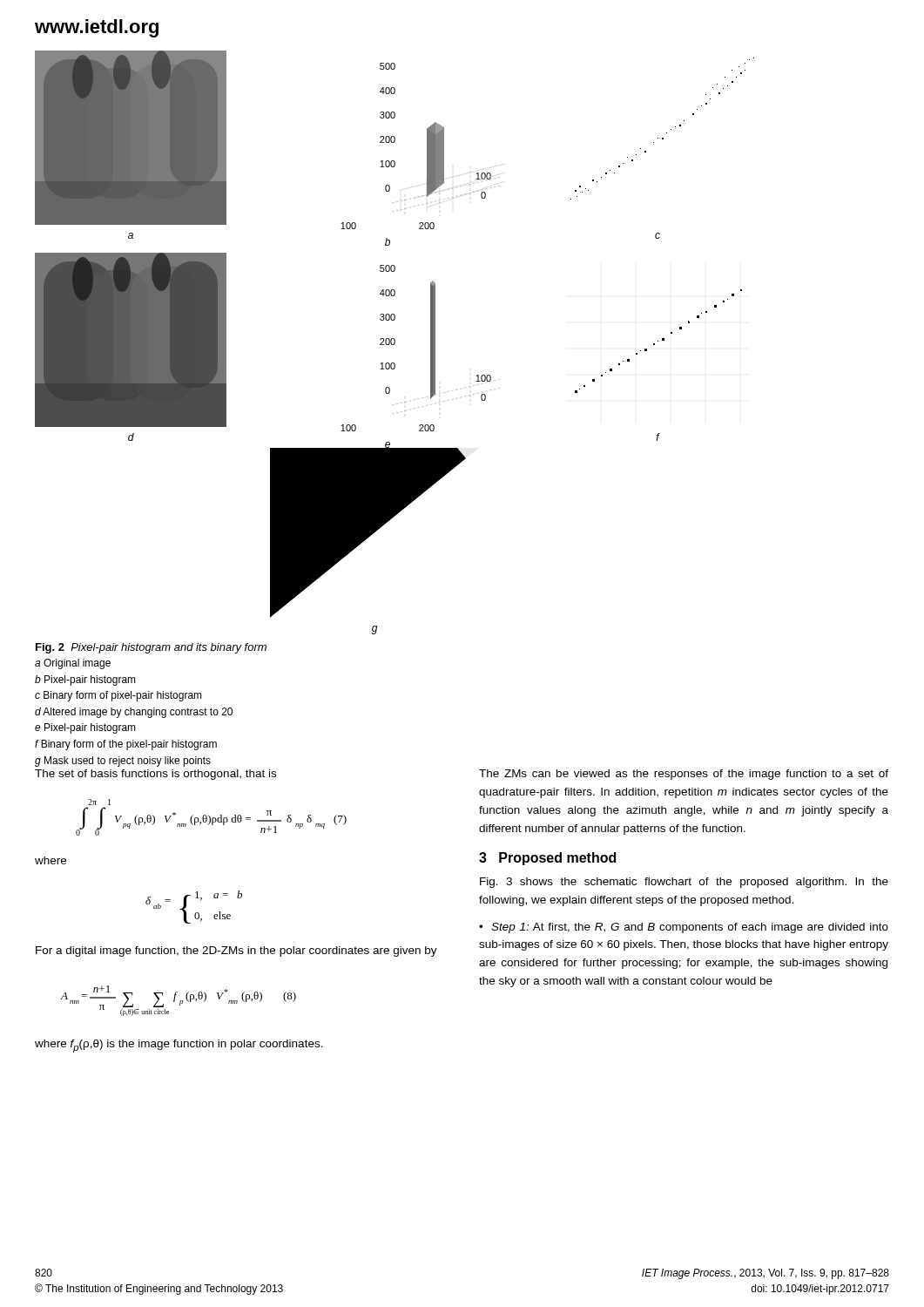Click the passage that begins "Fig. 3 shows the schematic flowchart of"
The image size is (924, 1307).
[x=684, y=890]
